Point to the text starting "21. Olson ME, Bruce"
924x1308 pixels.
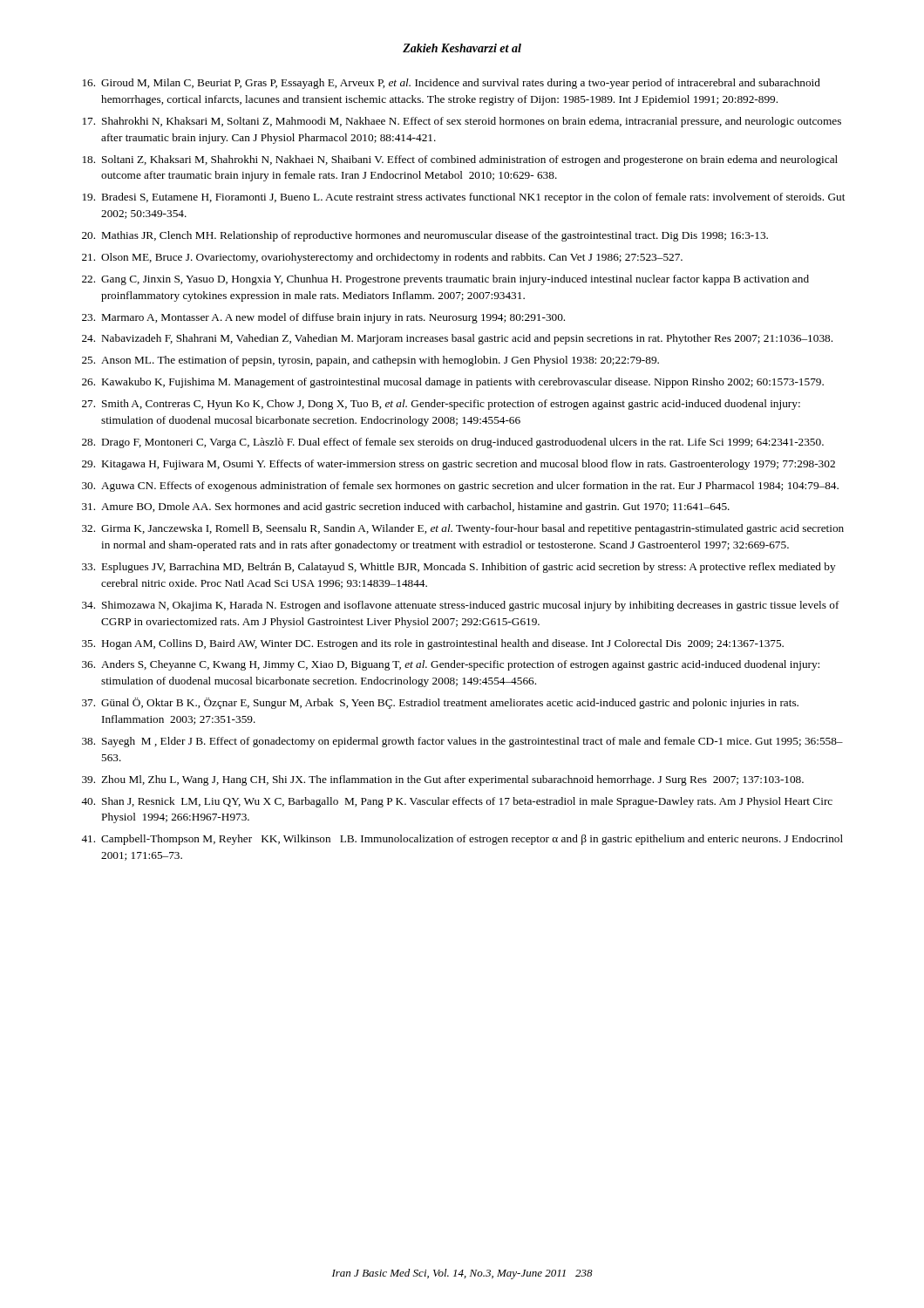[x=462, y=258]
